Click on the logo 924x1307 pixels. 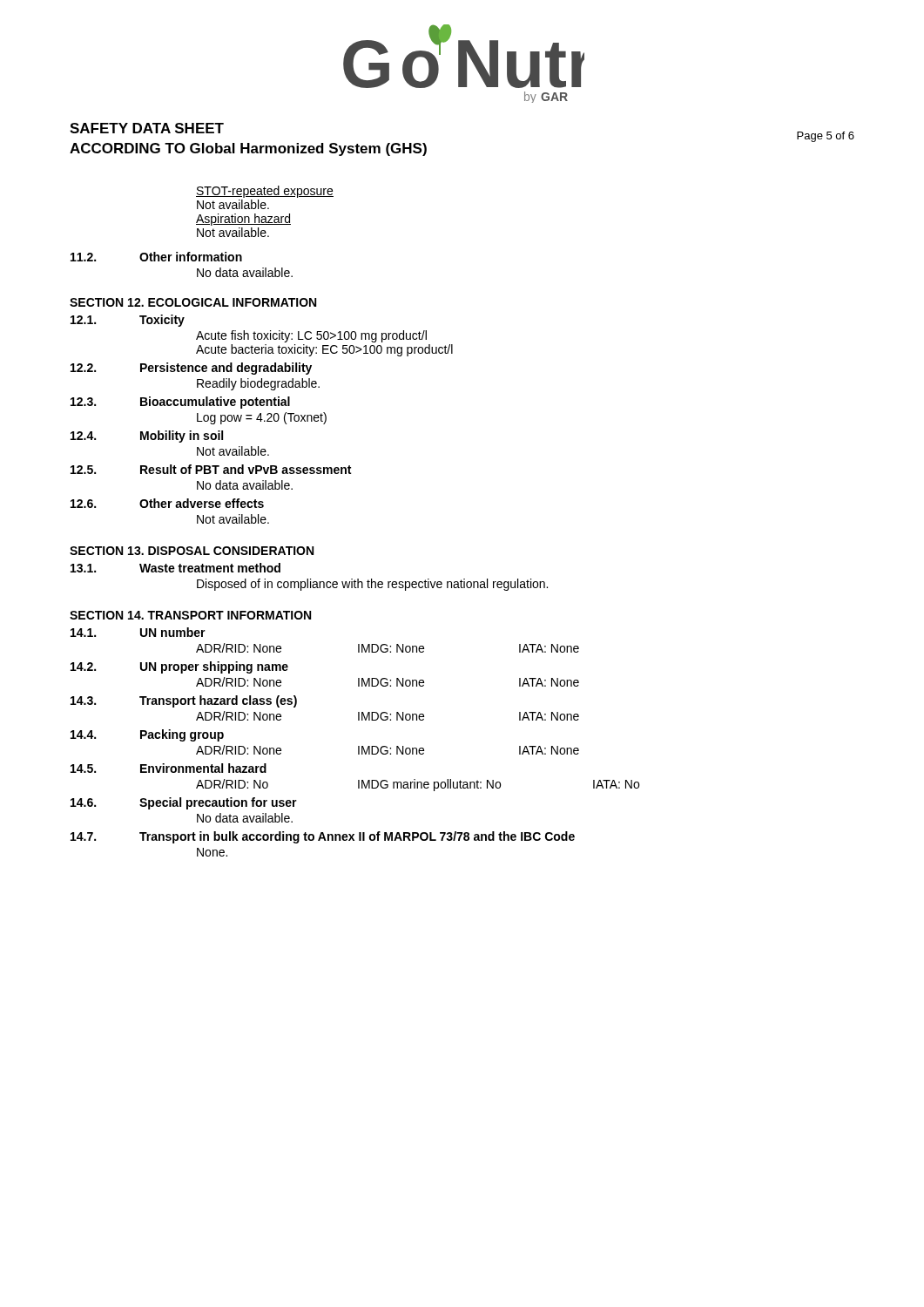pos(462,57)
